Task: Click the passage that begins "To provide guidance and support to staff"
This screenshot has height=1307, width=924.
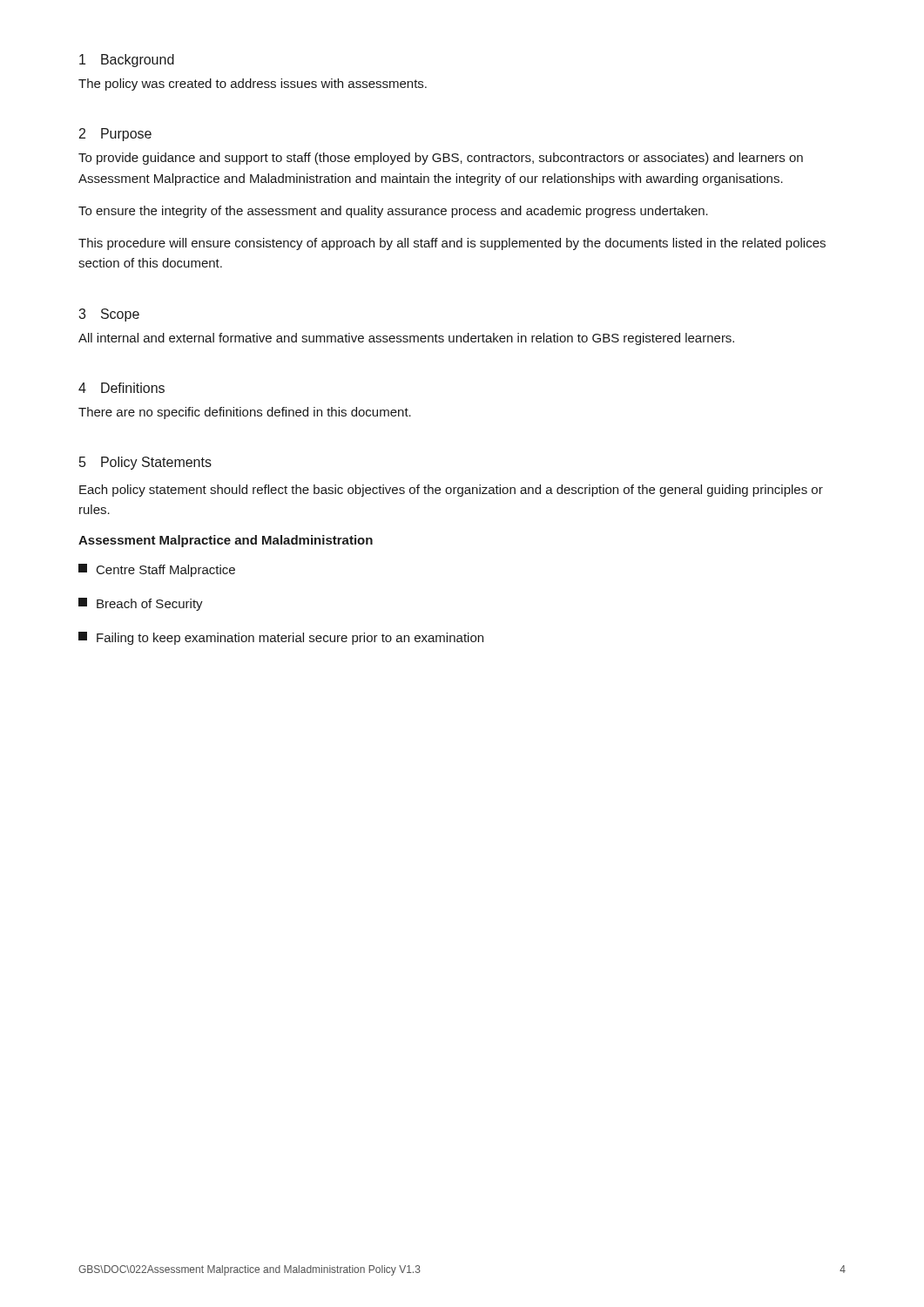Action: point(441,168)
